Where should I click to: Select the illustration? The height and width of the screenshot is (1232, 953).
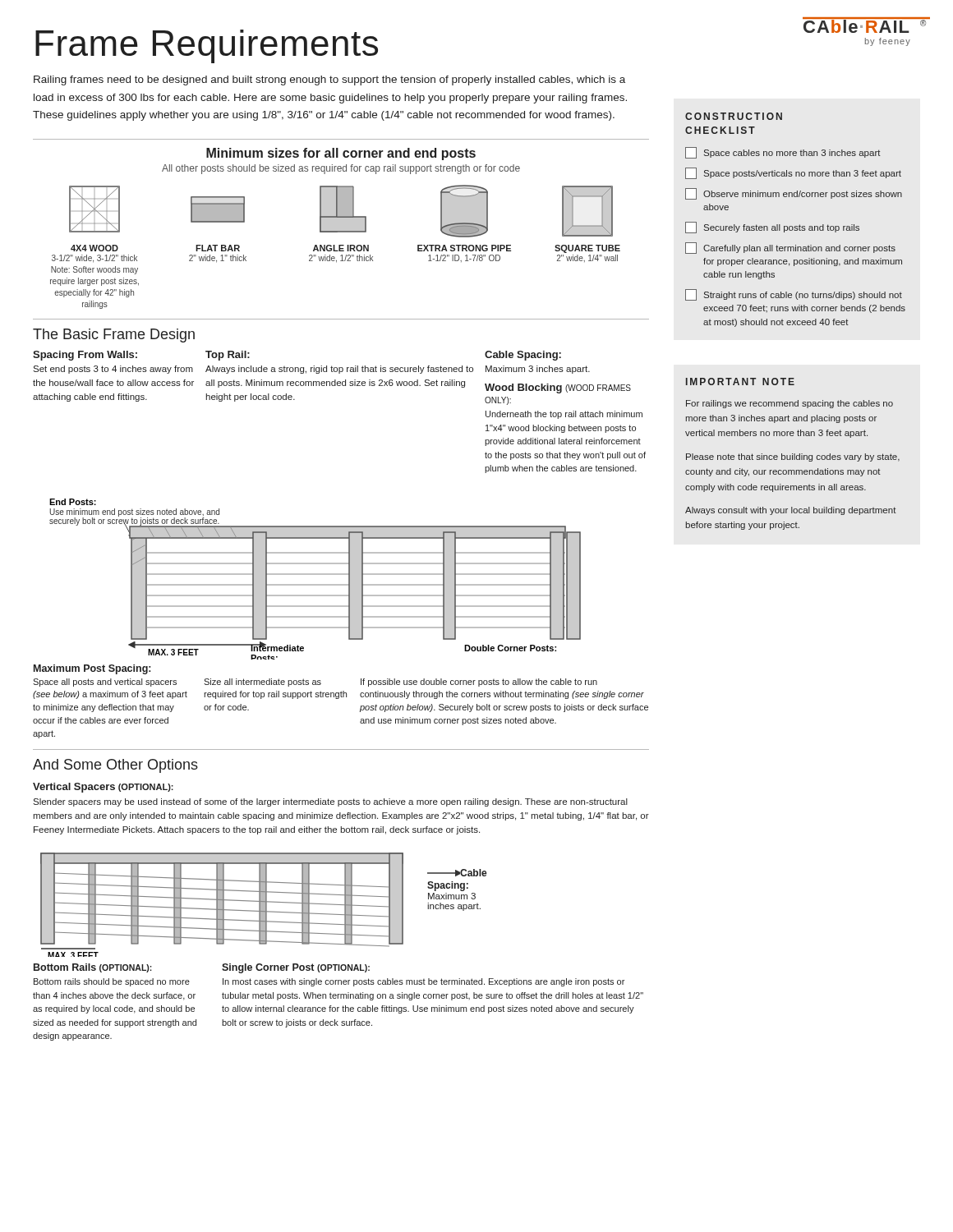[341, 246]
